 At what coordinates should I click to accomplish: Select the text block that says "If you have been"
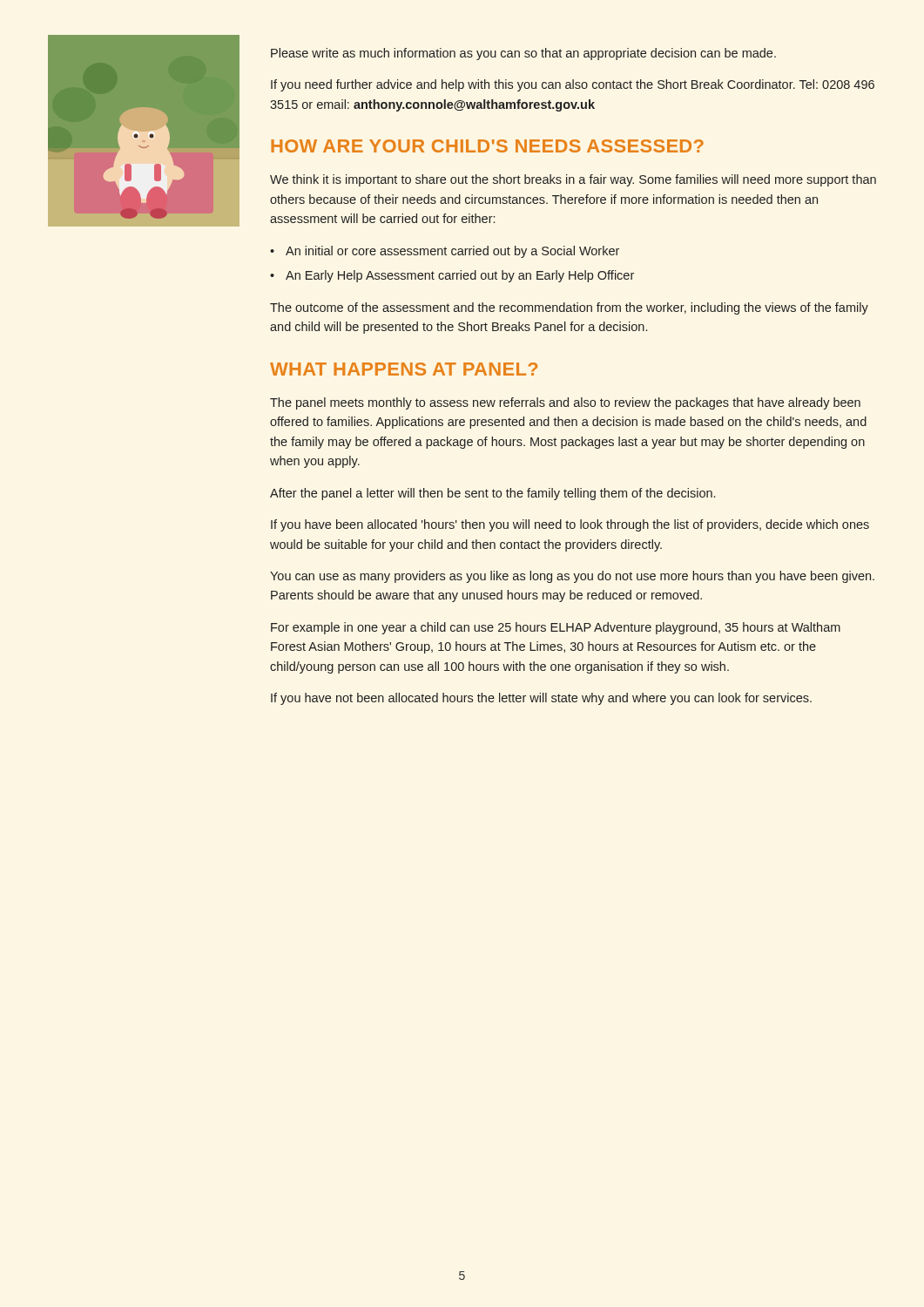click(570, 534)
